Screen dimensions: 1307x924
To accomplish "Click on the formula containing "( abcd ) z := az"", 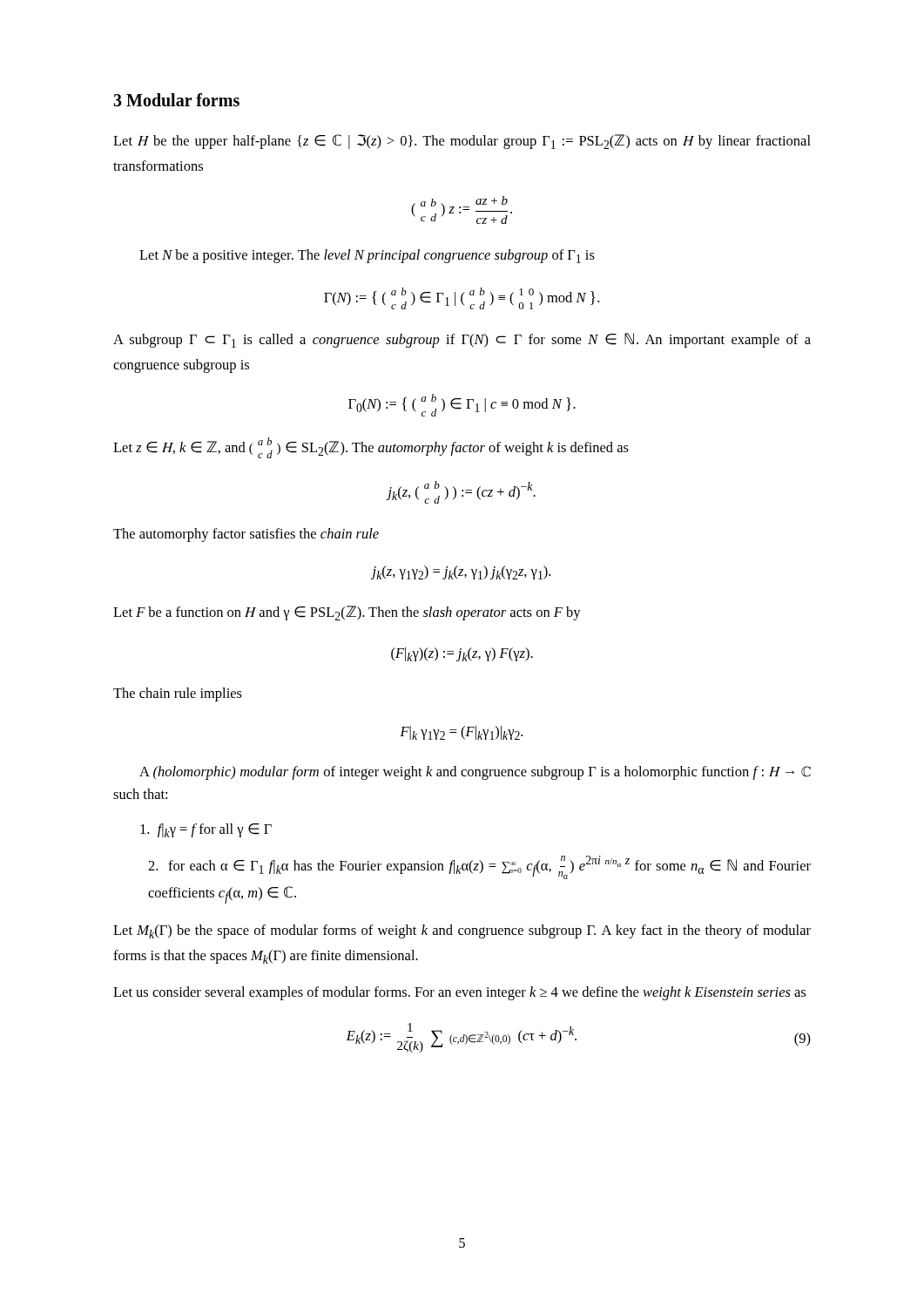I will tap(462, 211).
